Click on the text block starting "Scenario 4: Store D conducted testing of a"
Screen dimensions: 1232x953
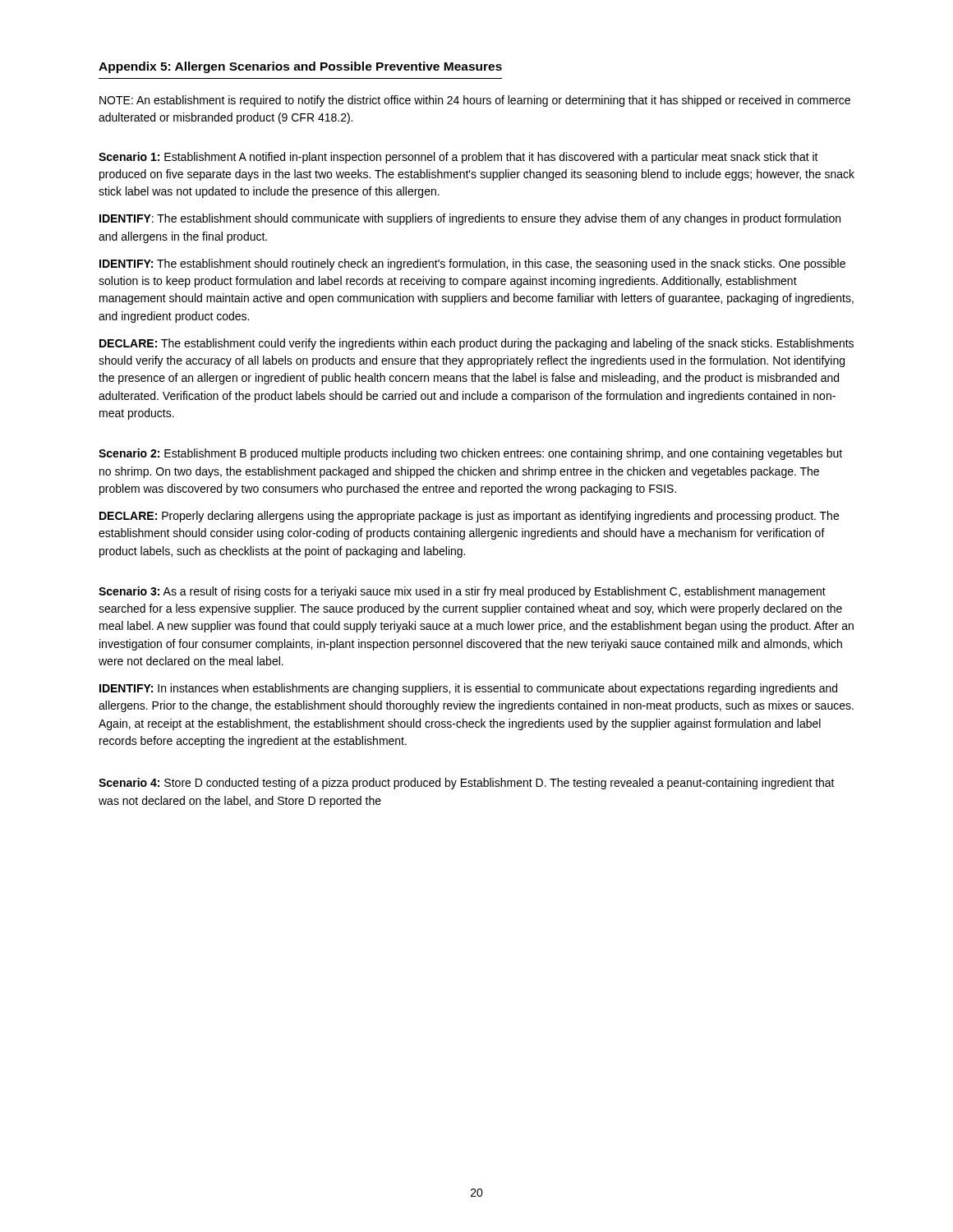466,792
